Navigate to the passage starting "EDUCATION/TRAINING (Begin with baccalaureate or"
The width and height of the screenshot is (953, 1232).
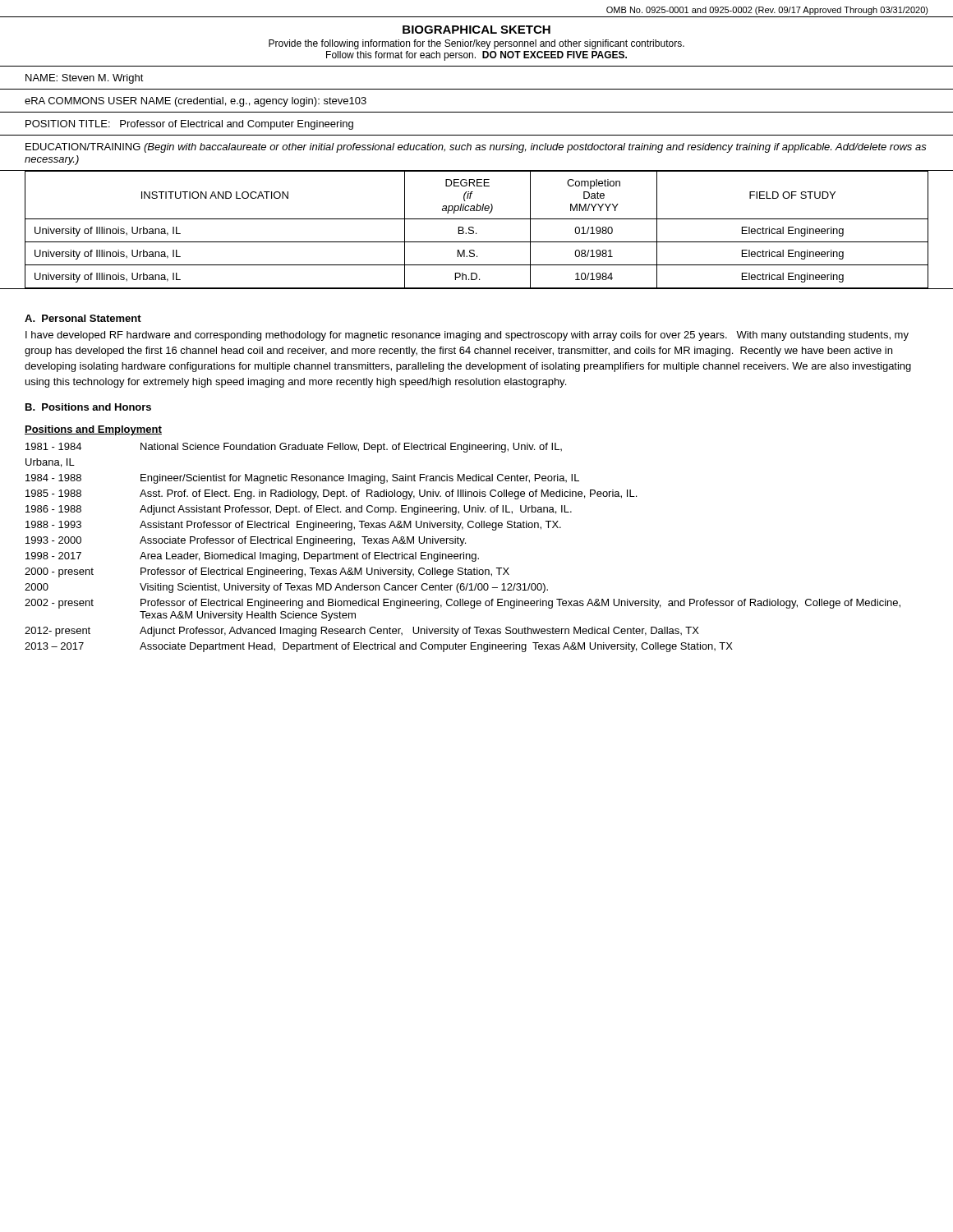[476, 153]
